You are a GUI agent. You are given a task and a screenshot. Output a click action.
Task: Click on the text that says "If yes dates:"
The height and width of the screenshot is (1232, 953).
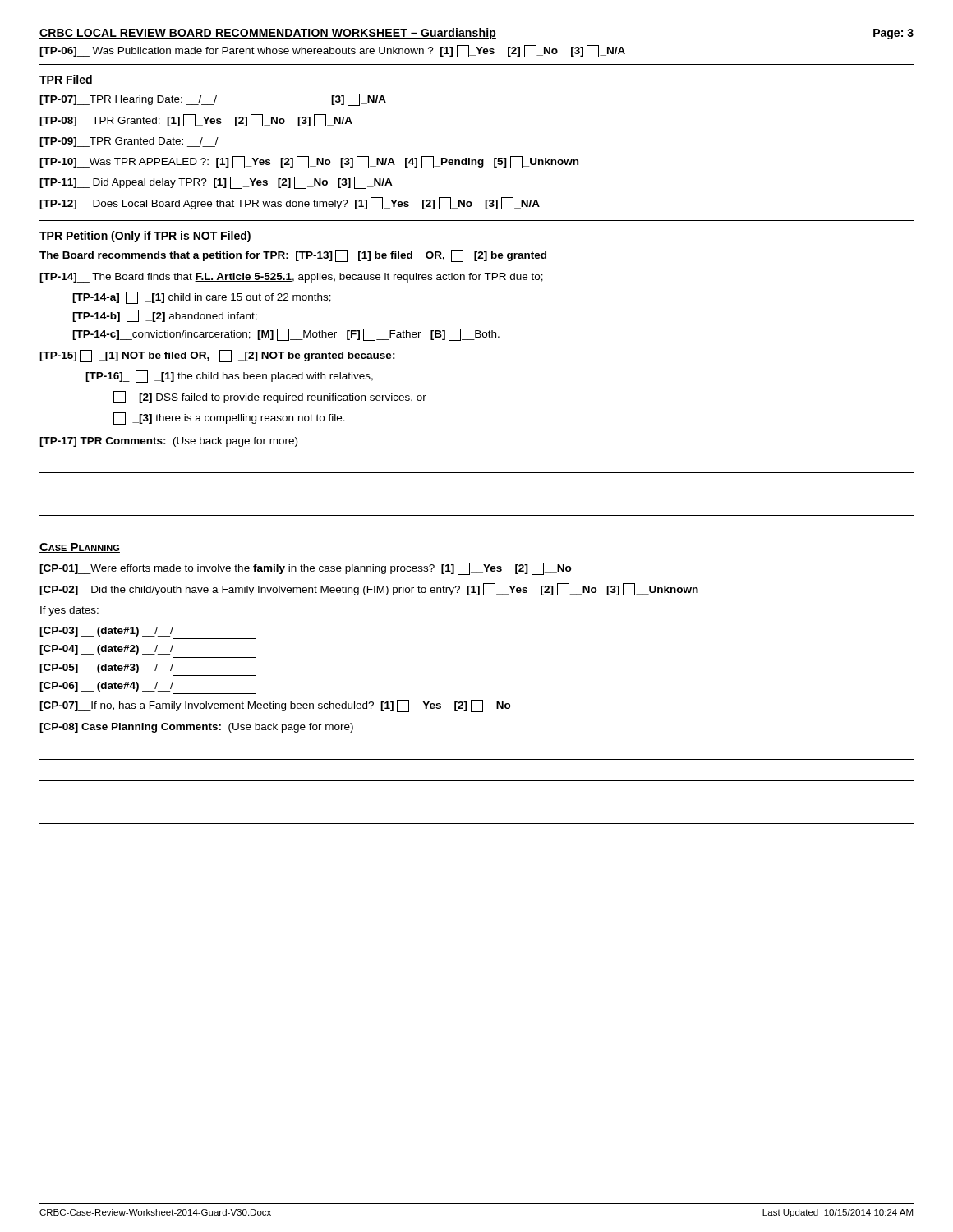(69, 610)
